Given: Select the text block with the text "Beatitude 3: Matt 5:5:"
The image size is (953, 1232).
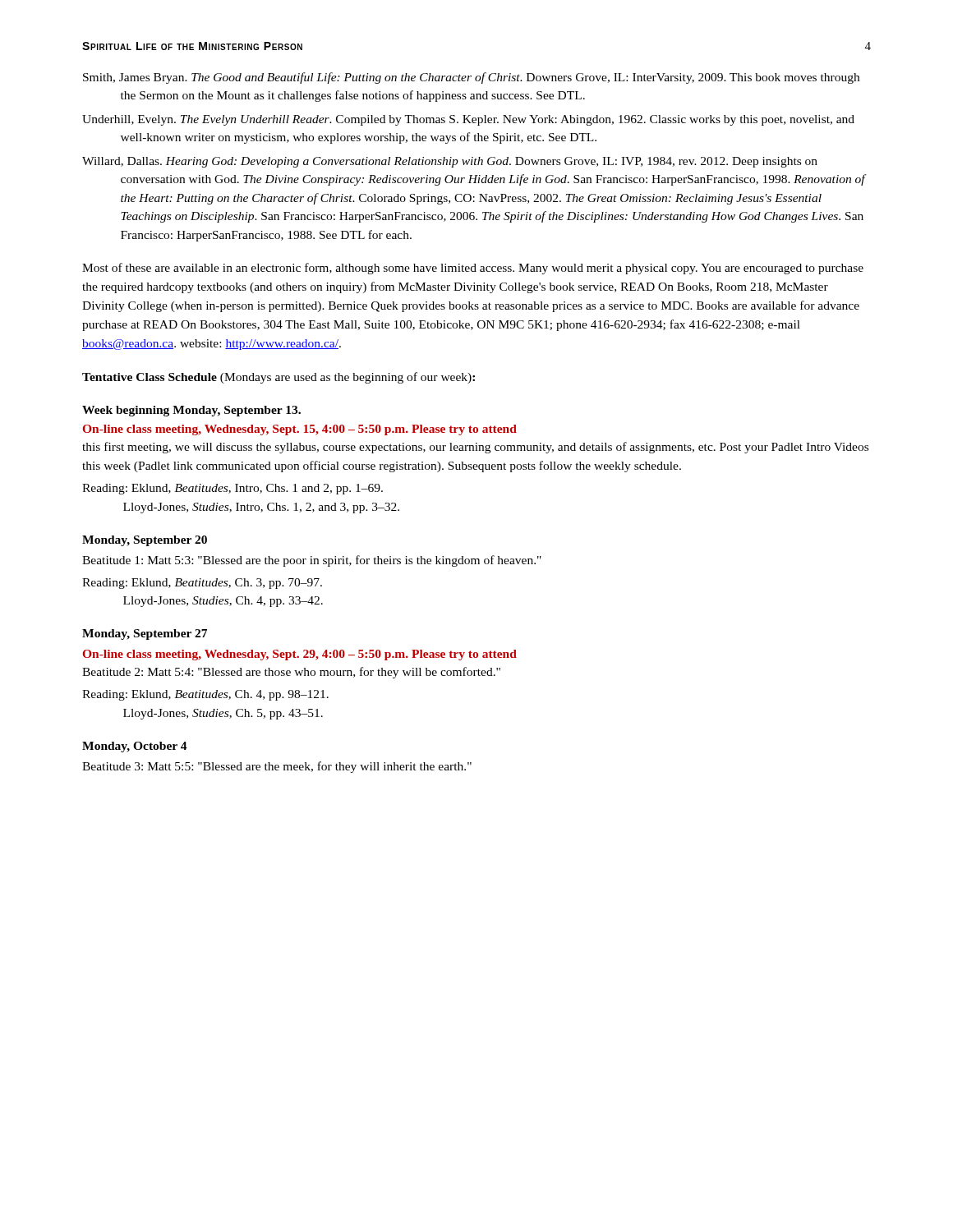Looking at the screenshot, I should (476, 766).
